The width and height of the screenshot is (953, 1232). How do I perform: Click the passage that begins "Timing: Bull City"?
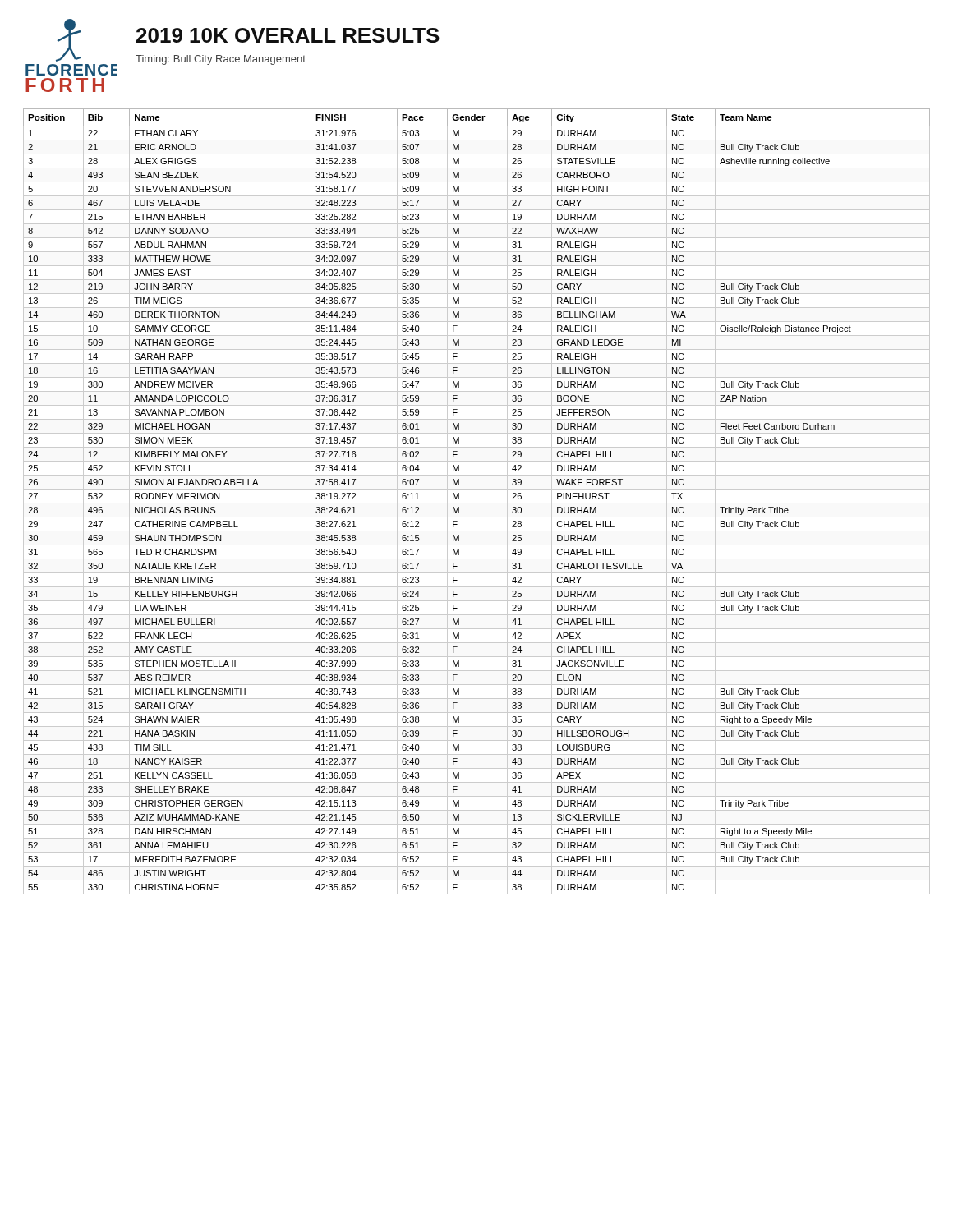(221, 59)
